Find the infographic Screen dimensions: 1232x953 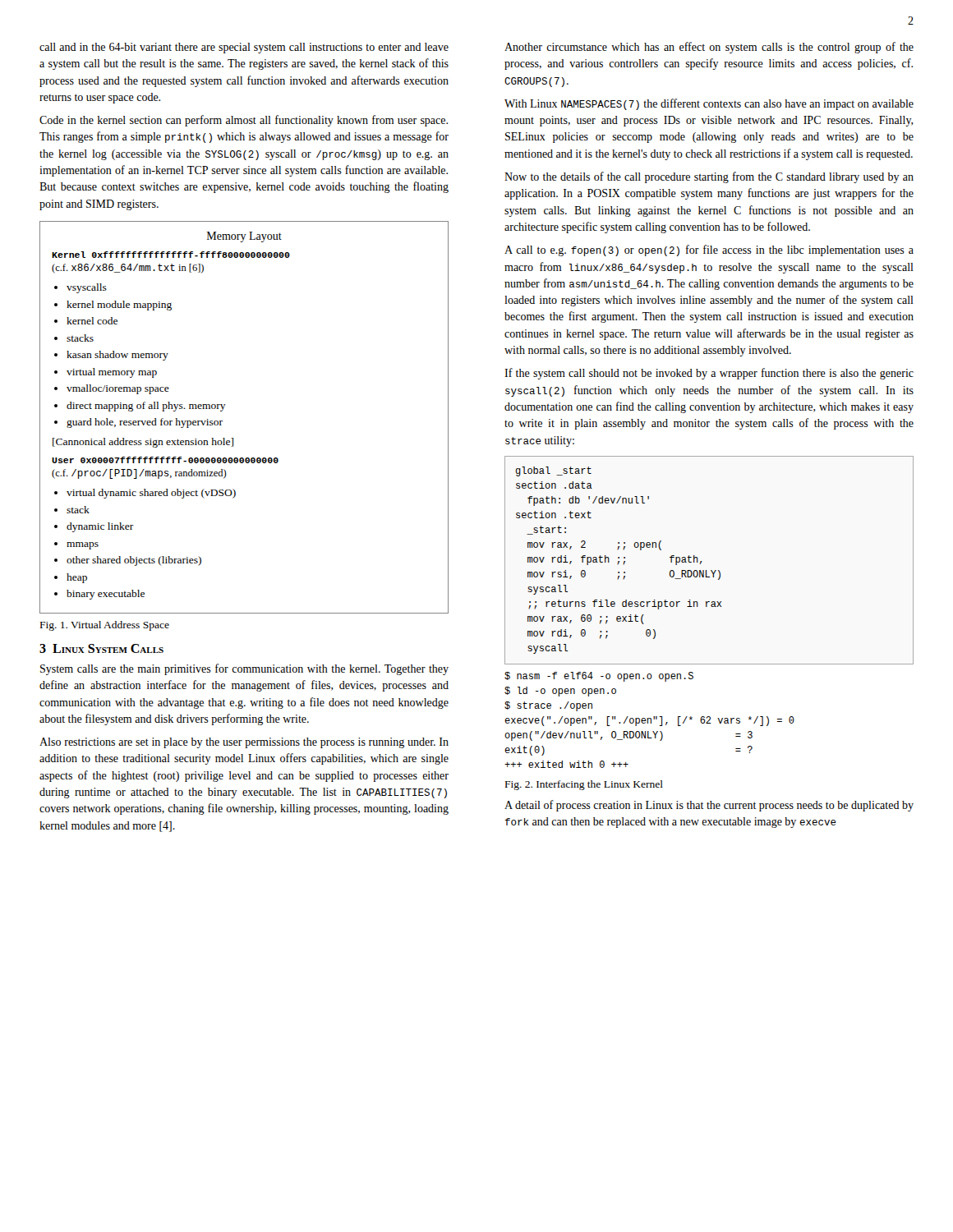(x=244, y=417)
